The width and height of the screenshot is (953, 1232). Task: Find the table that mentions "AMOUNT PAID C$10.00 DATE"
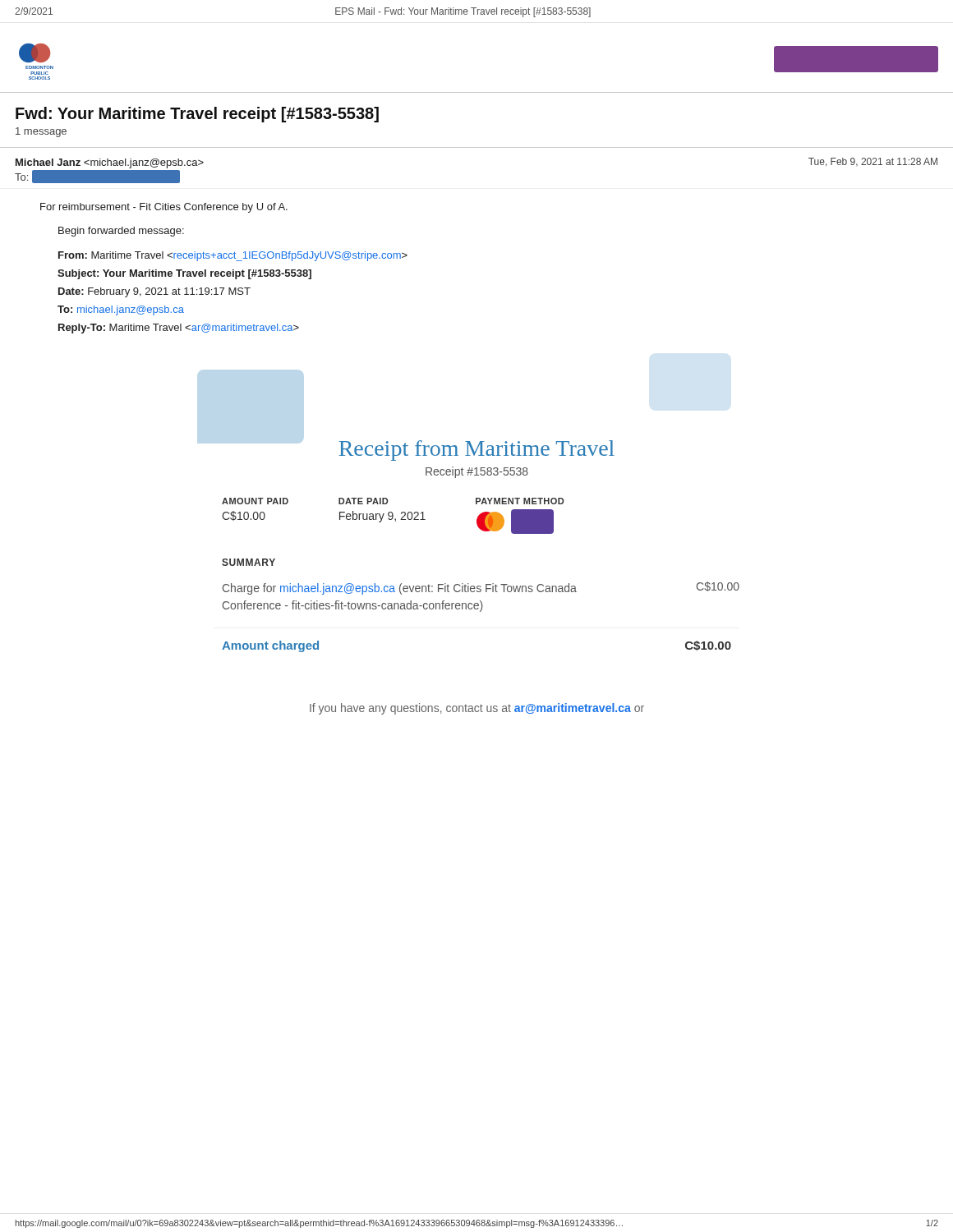(476, 523)
